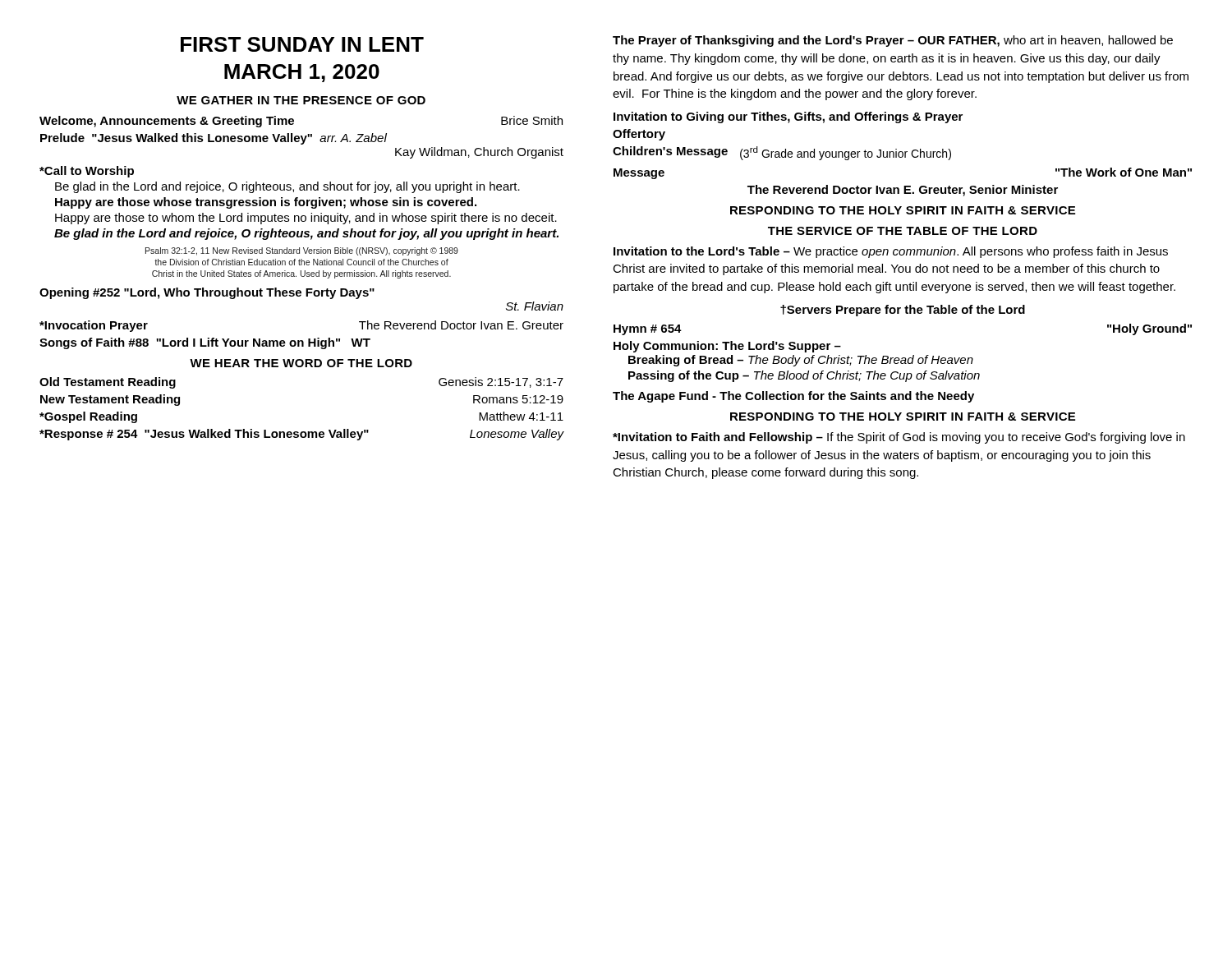Navigate to the text block starting "Holy Communion: The Lord's Supper – Breaking of"
Viewport: 1232px width, 953px height.
pos(903,360)
